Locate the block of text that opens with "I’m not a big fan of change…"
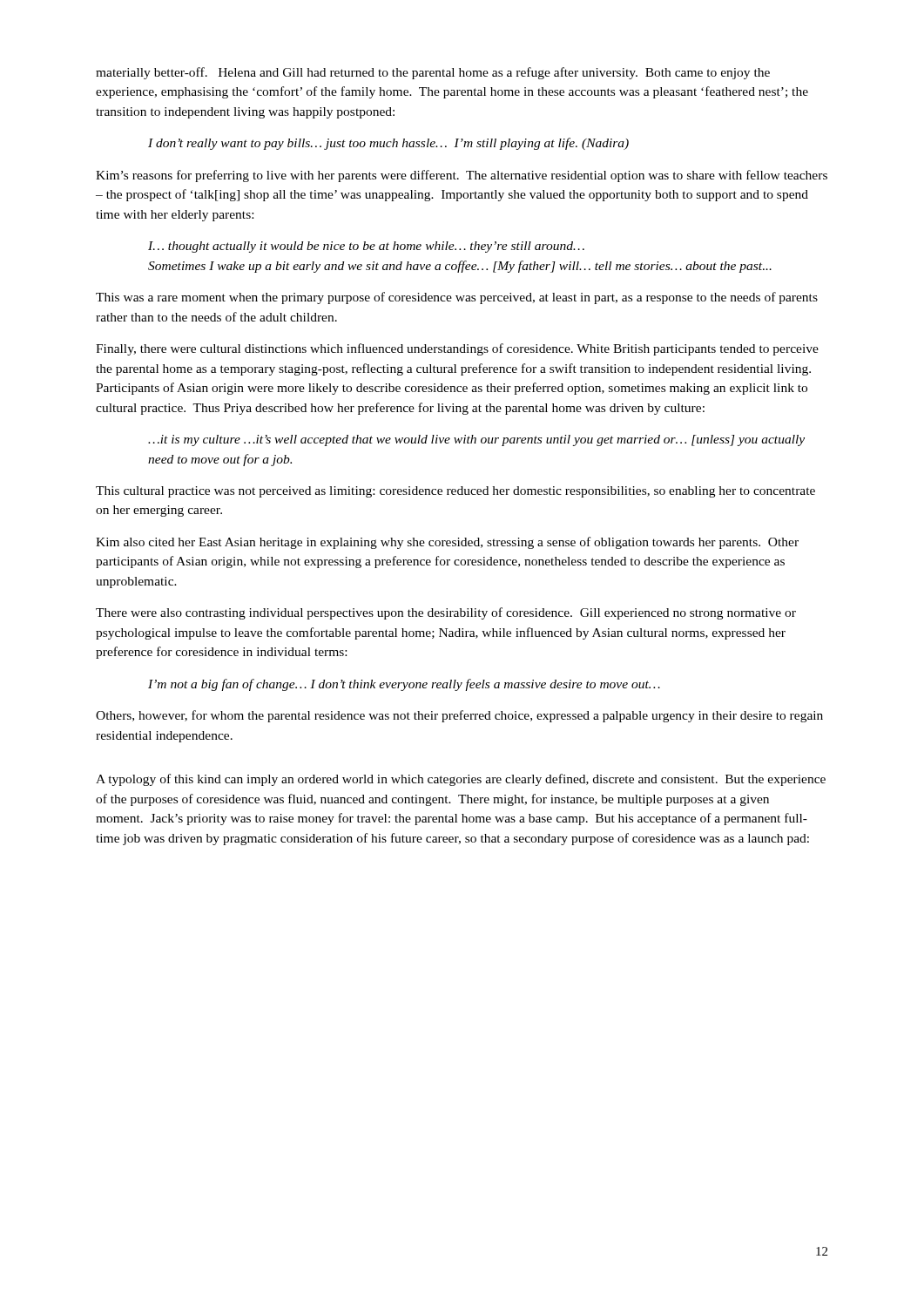The width and height of the screenshot is (924, 1307). click(404, 683)
